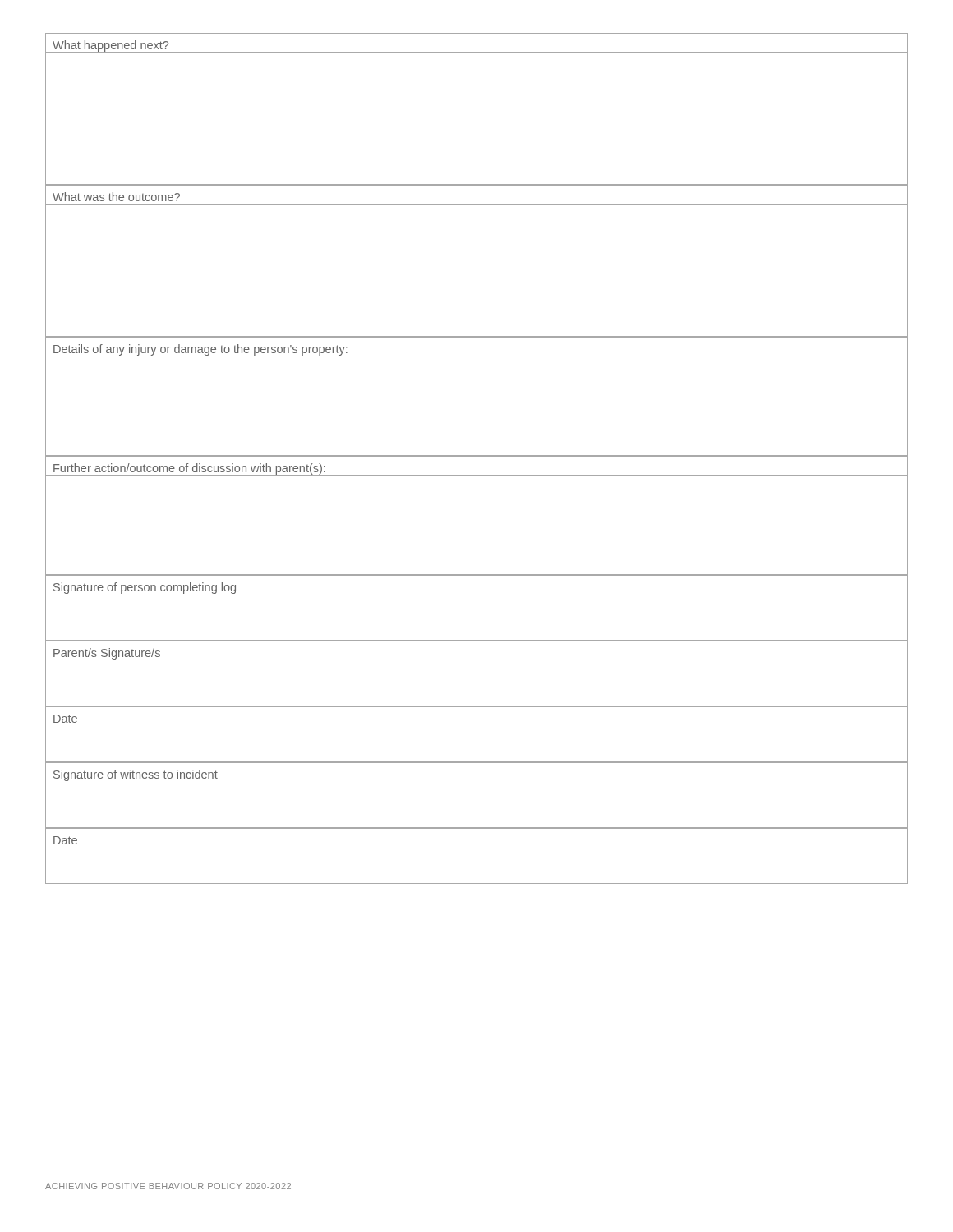Click on the text block that reads "Signature of person completing"

[145, 588]
